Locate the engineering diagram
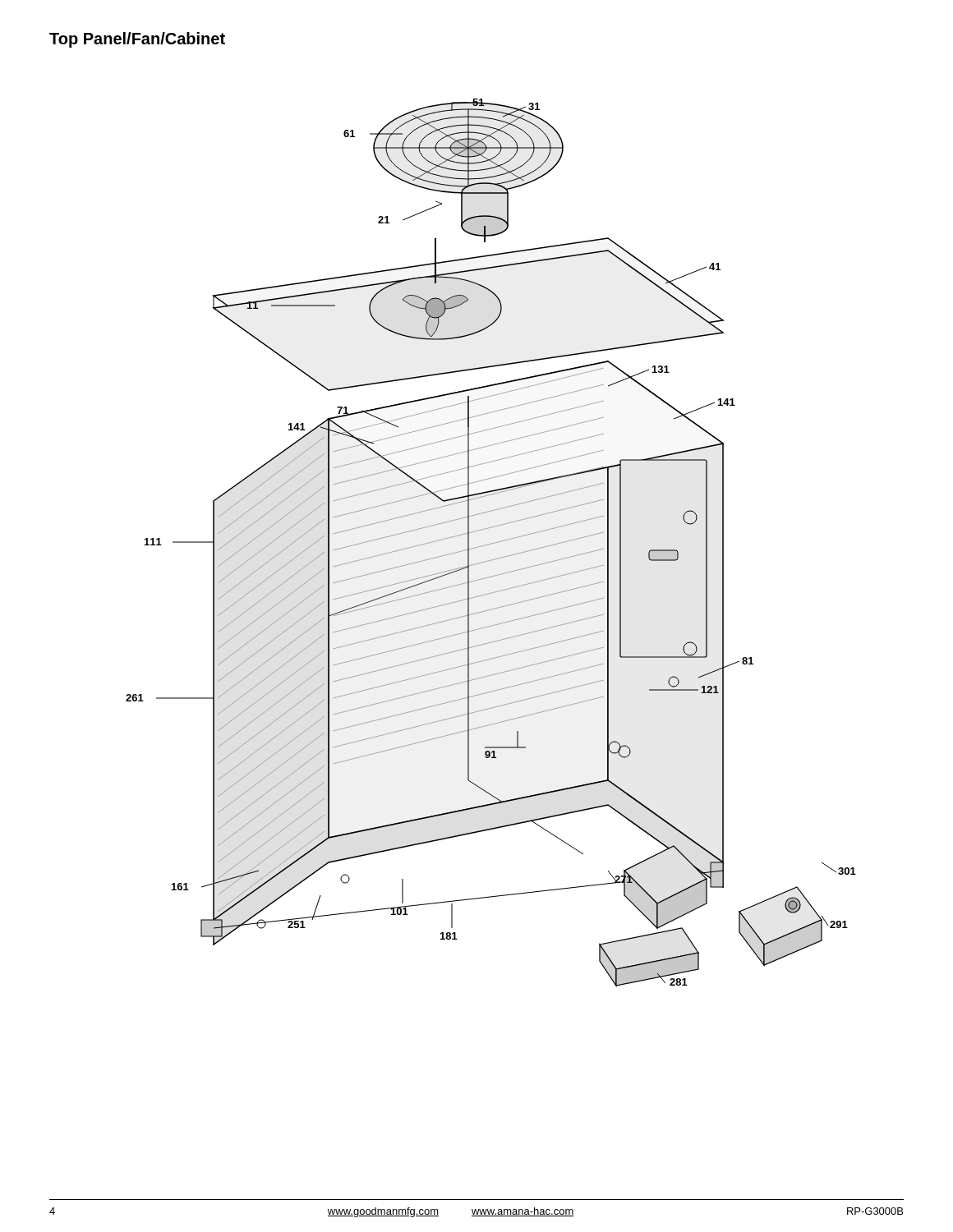 tap(476, 616)
